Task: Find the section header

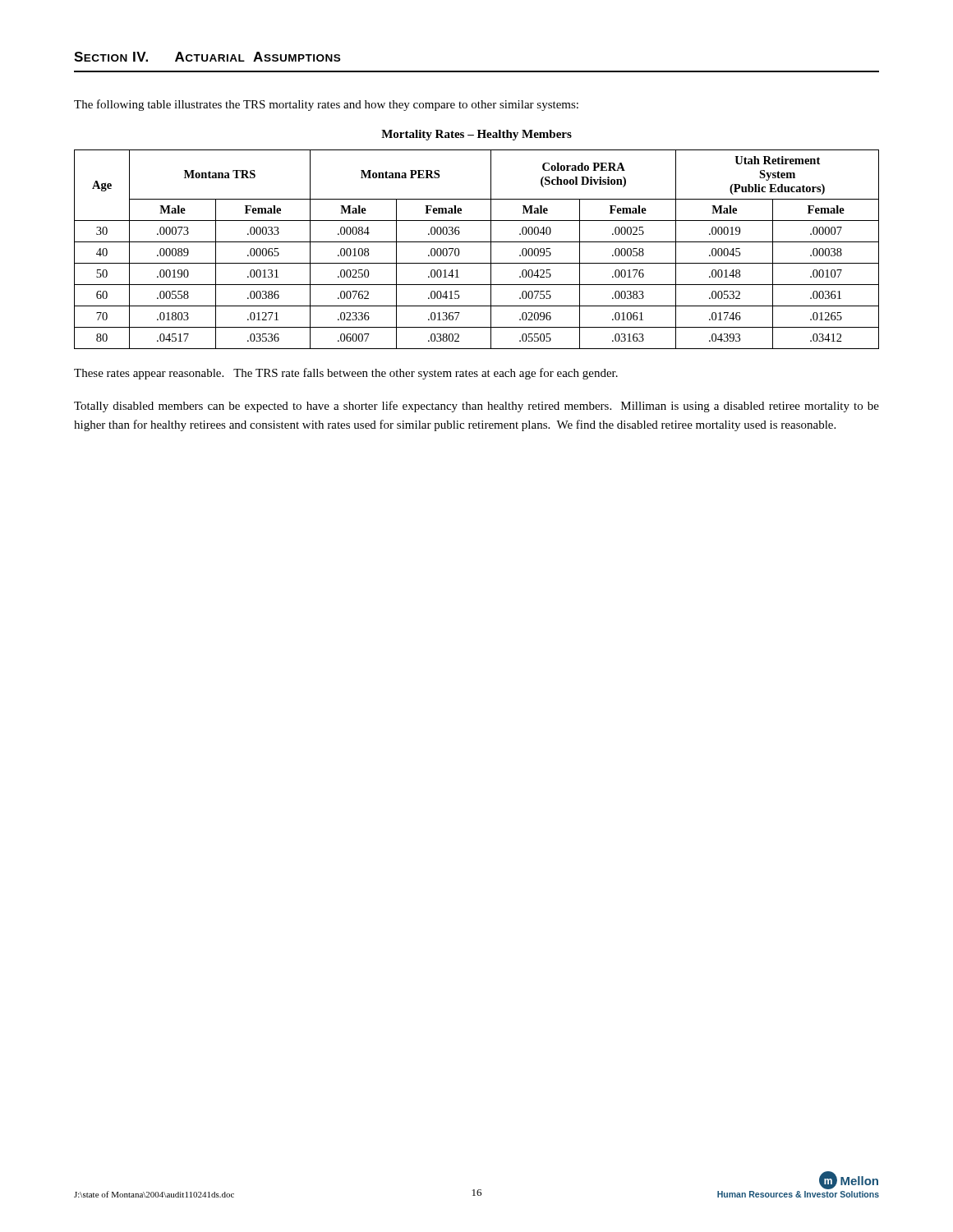Action: (x=208, y=57)
